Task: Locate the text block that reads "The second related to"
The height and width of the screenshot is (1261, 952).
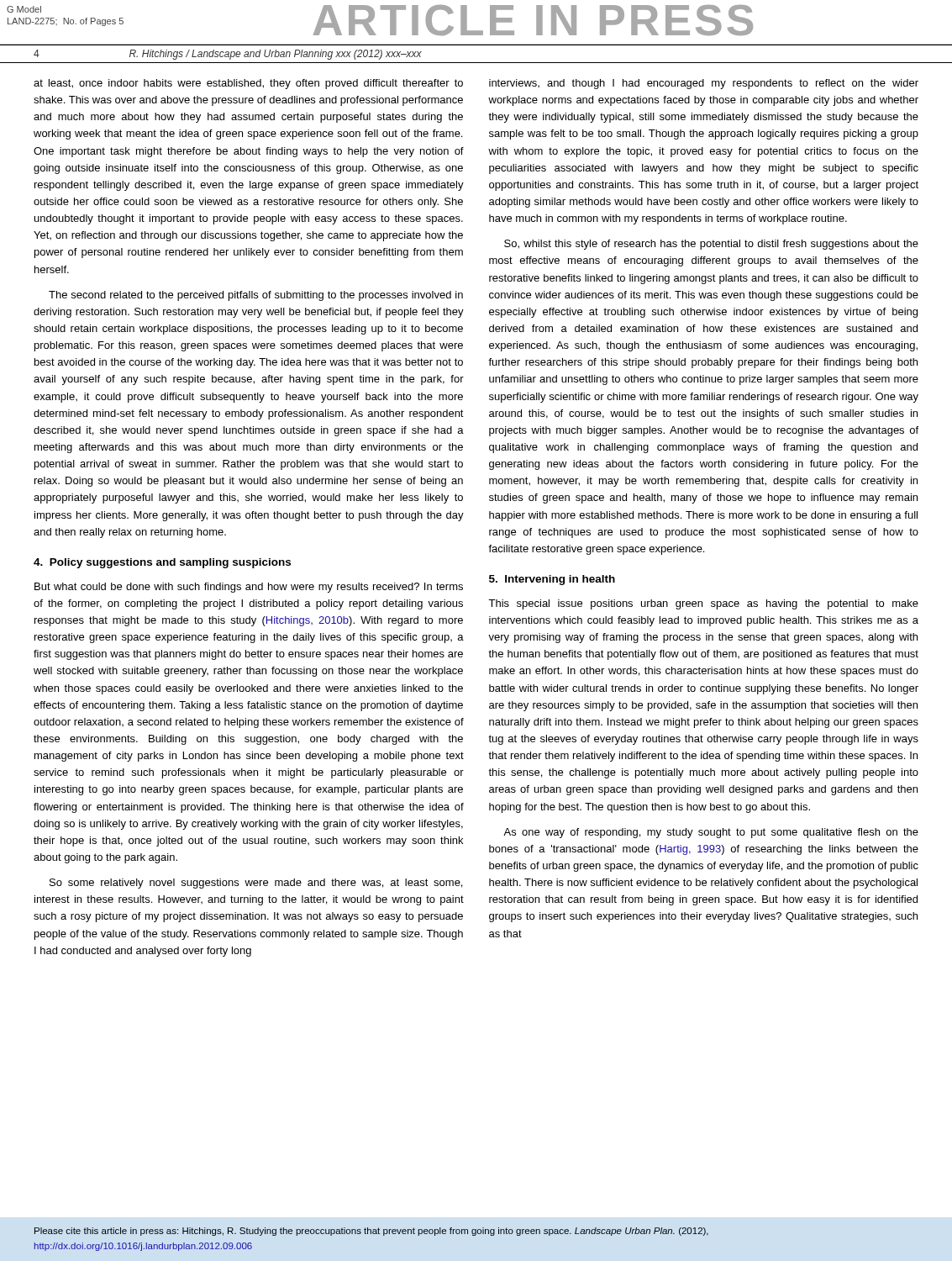Action: [249, 413]
